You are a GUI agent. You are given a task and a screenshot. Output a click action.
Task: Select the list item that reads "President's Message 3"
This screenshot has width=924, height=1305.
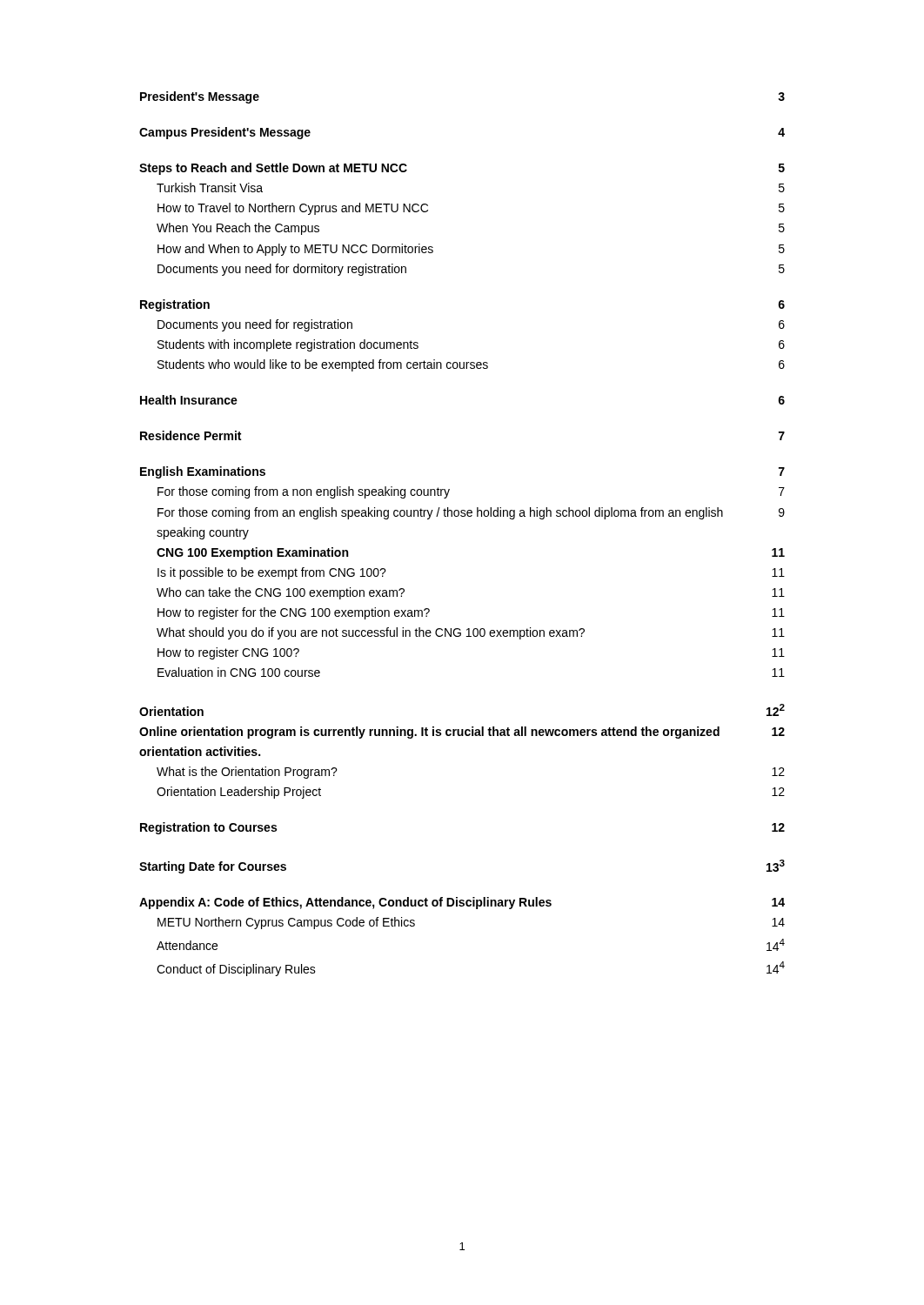point(201,97)
